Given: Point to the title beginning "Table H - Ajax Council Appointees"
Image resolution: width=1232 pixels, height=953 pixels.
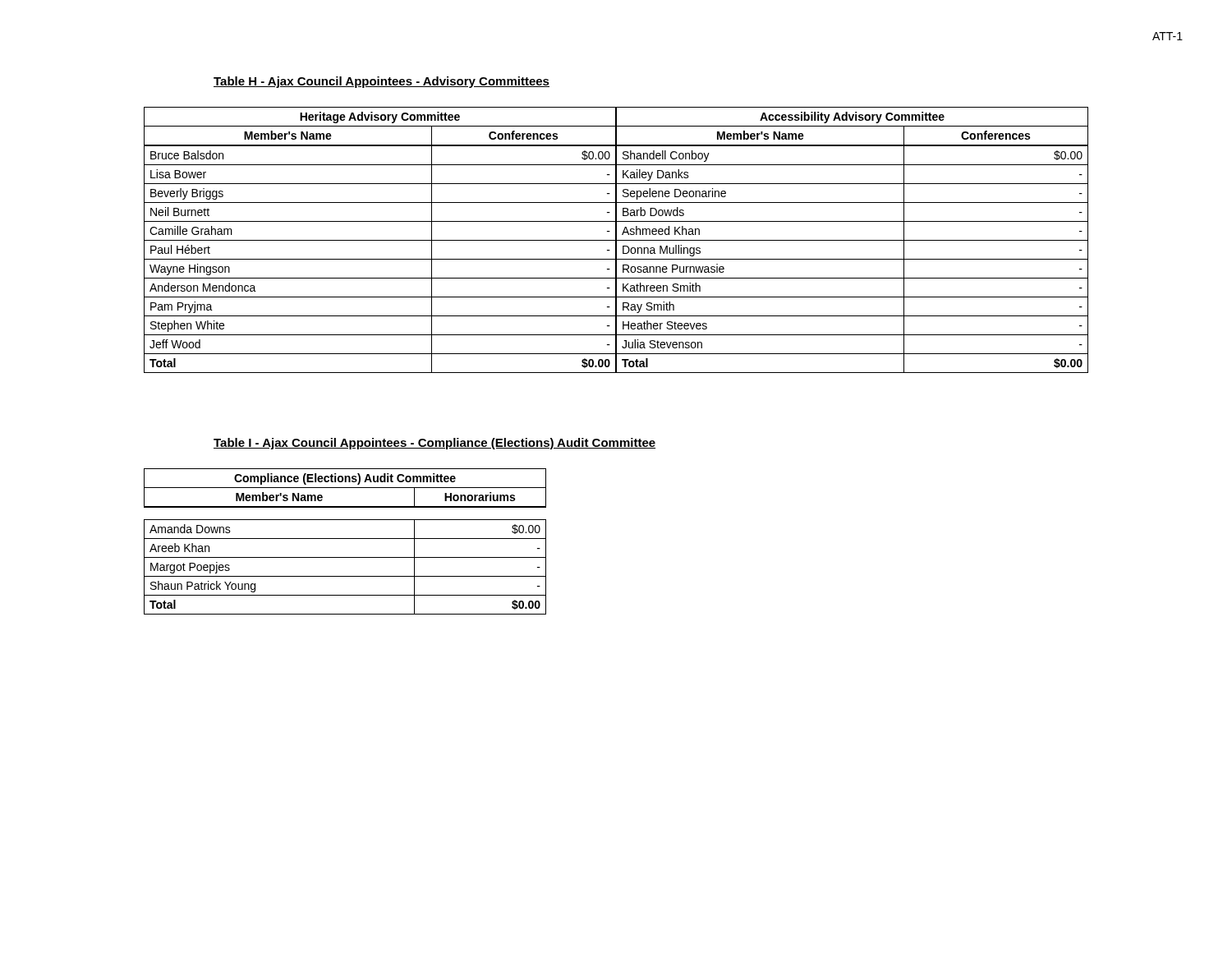Looking at the screenshot, I should (x=381, y=81).
